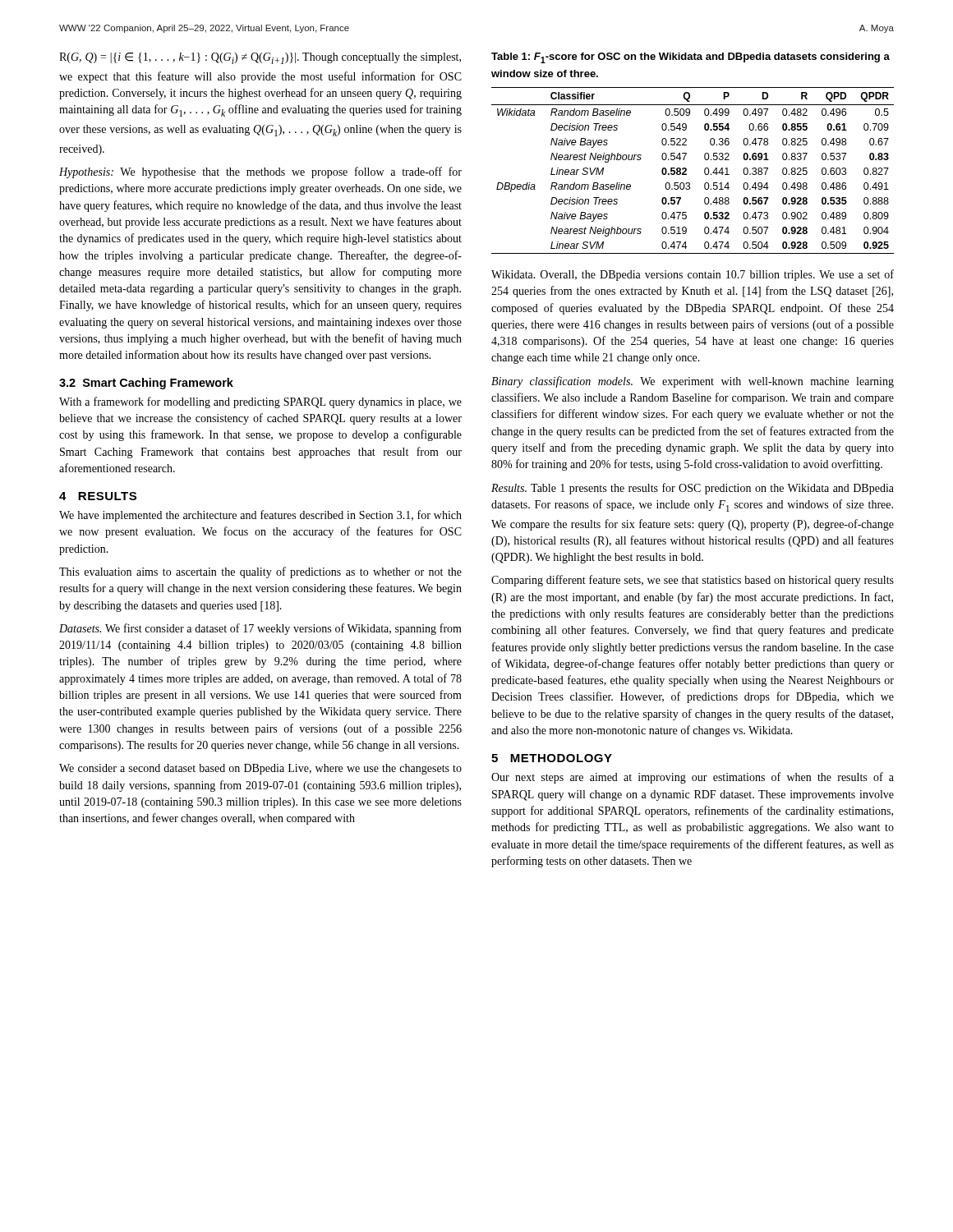Find the text block containing "With a framework for modelling and predicting"
The height and width of the screenshot is (1232, 953).
(x=260, y=436)
